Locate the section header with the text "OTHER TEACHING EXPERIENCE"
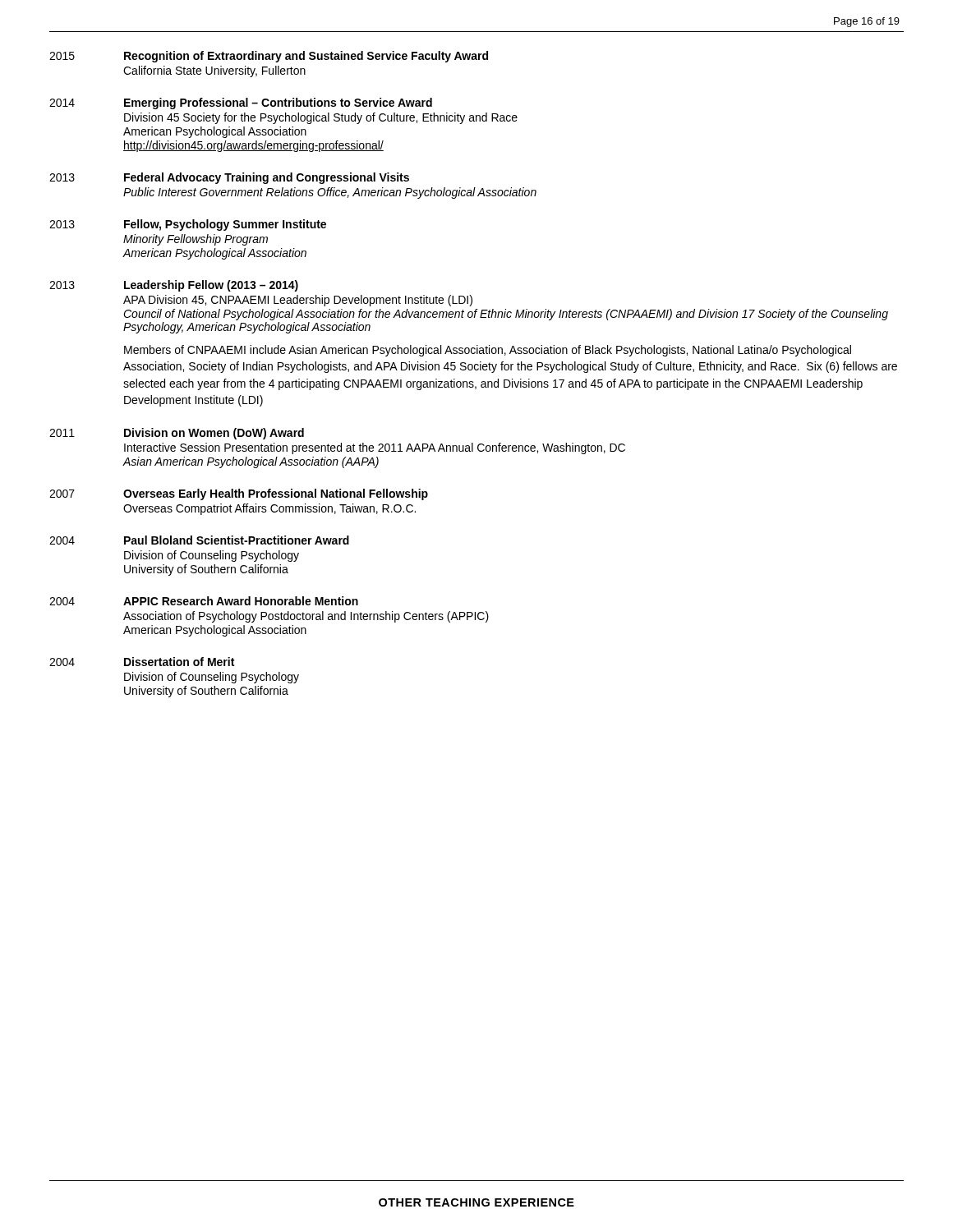 tap(476, 1202)
